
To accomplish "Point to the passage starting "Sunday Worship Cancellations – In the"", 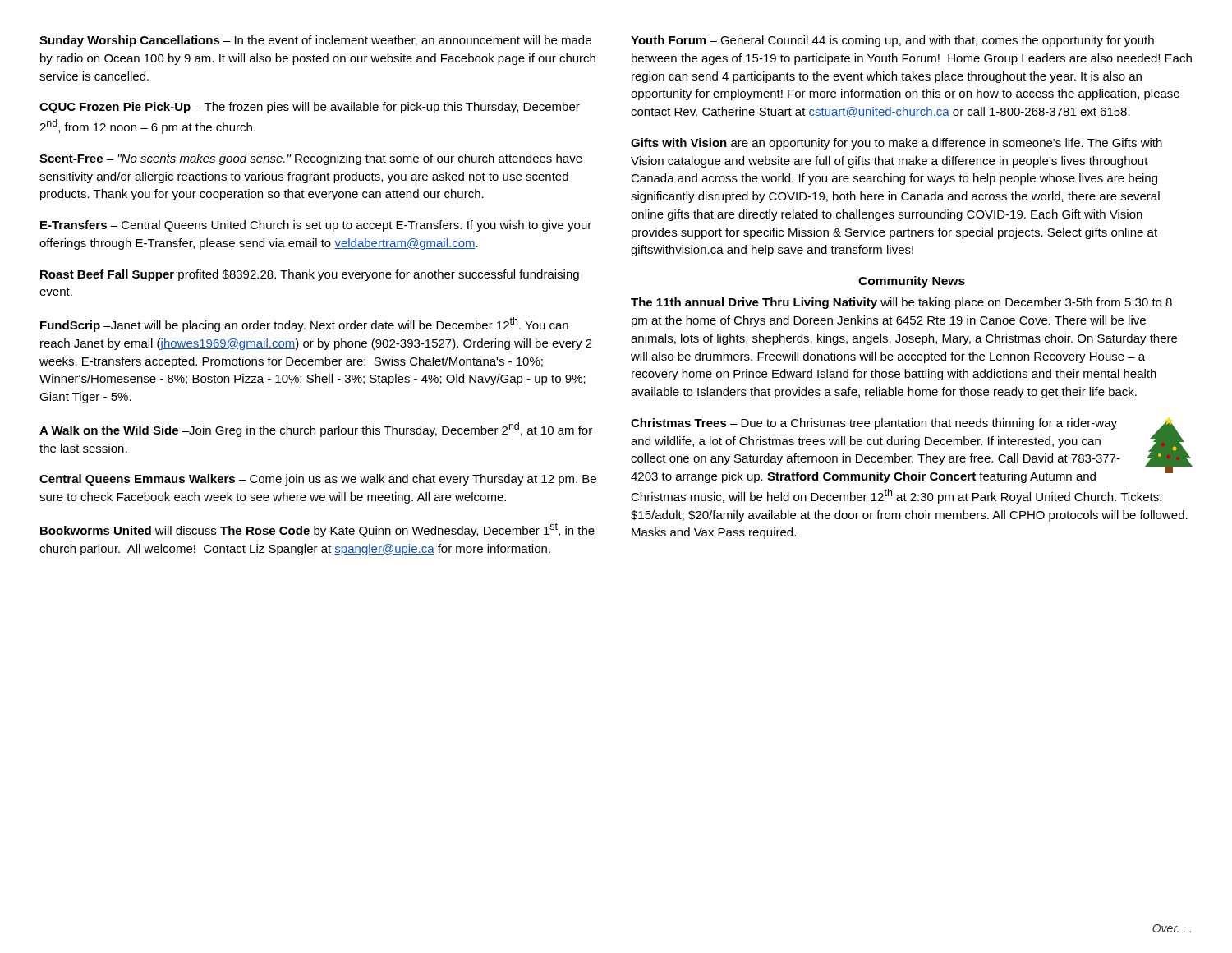I will pyautogui.click(x=318, y=58).
